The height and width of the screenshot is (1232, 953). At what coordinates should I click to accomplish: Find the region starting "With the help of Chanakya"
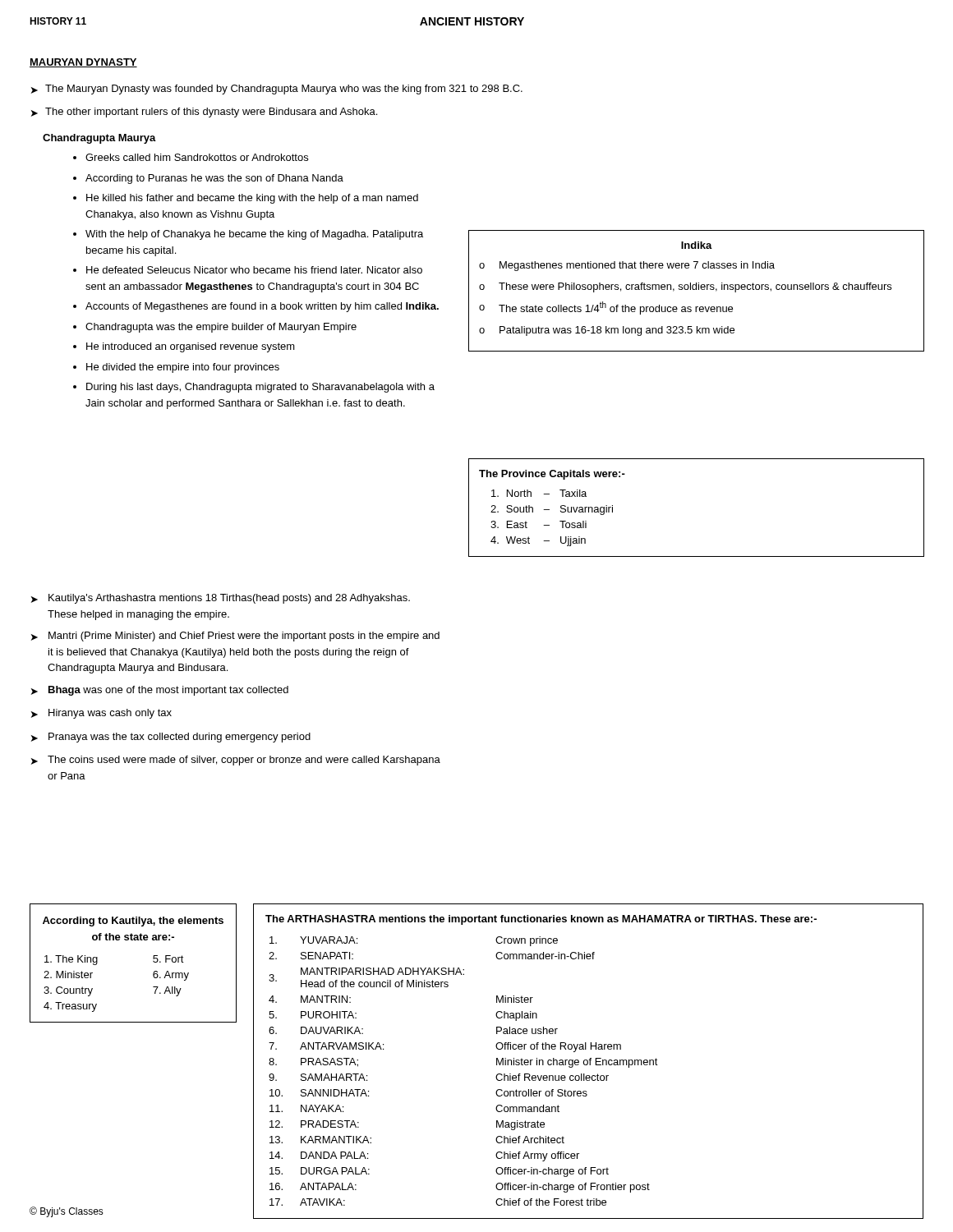pyautogui.click(x=254, y=242)
